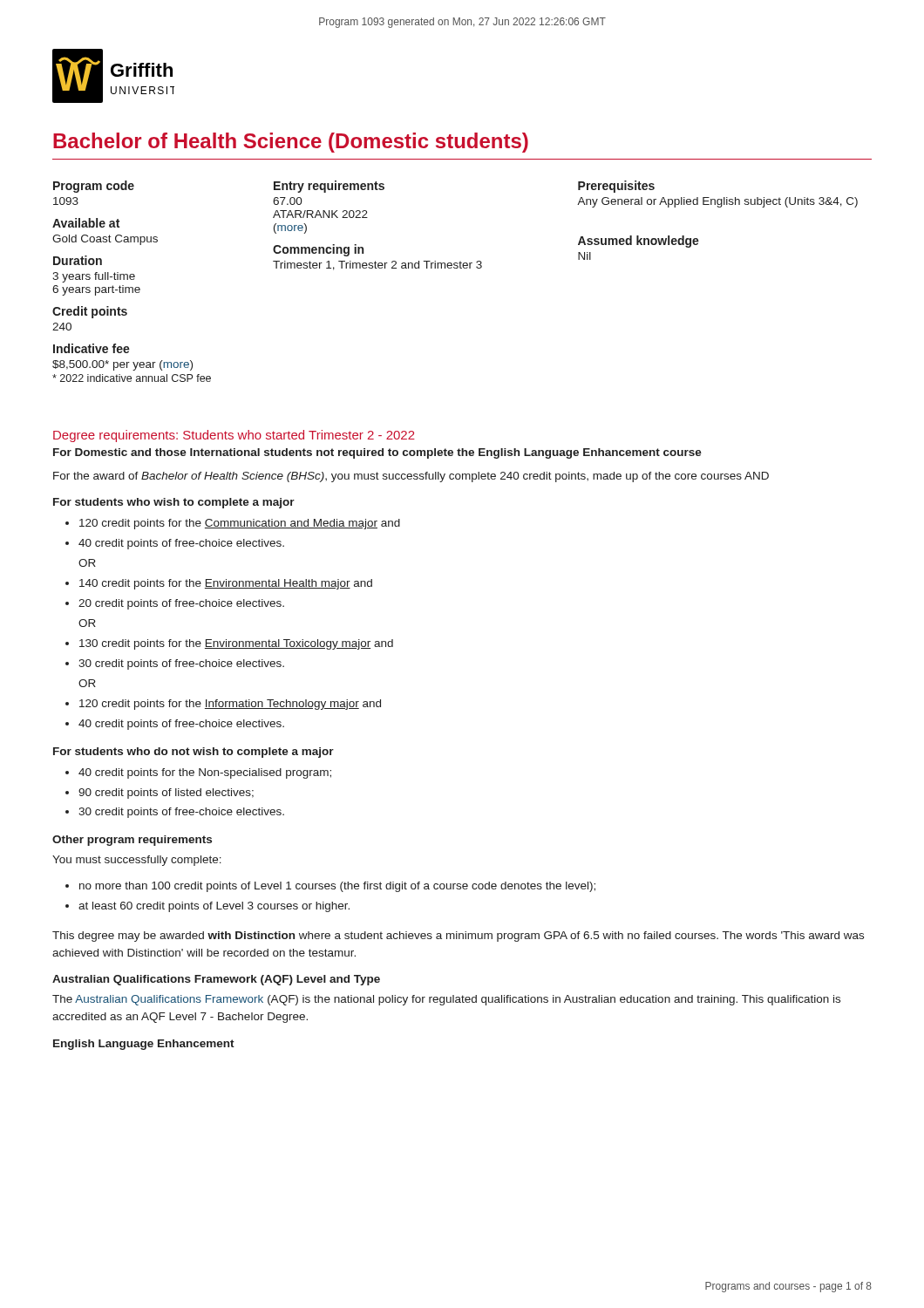Navigate to the passage starting "Bachelor of Health Science (Domestic students)"
924x1308 pixels.
tap(462, 144)
